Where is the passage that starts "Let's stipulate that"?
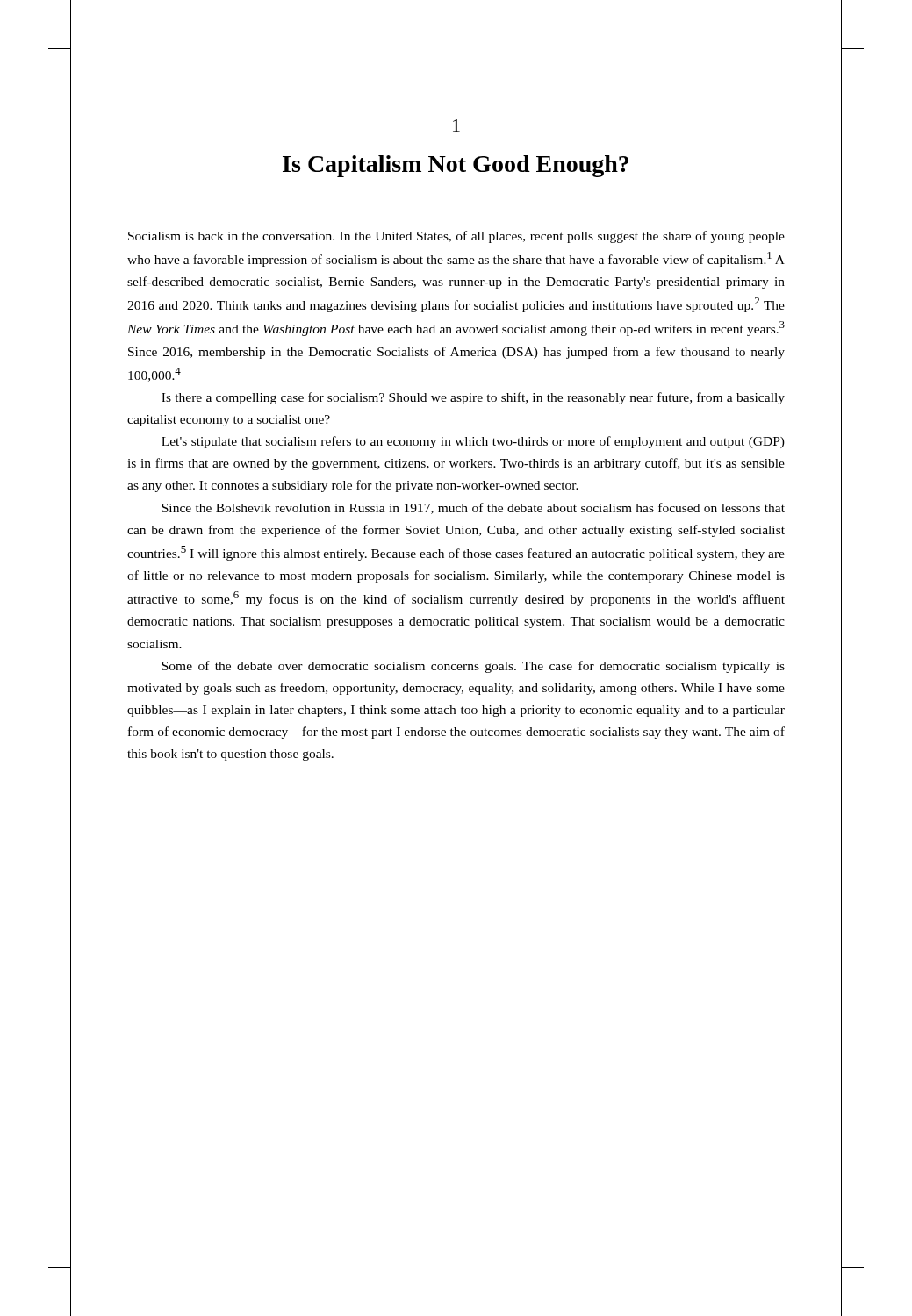Viewport: 912px width, 1316px height. point(456,463)
